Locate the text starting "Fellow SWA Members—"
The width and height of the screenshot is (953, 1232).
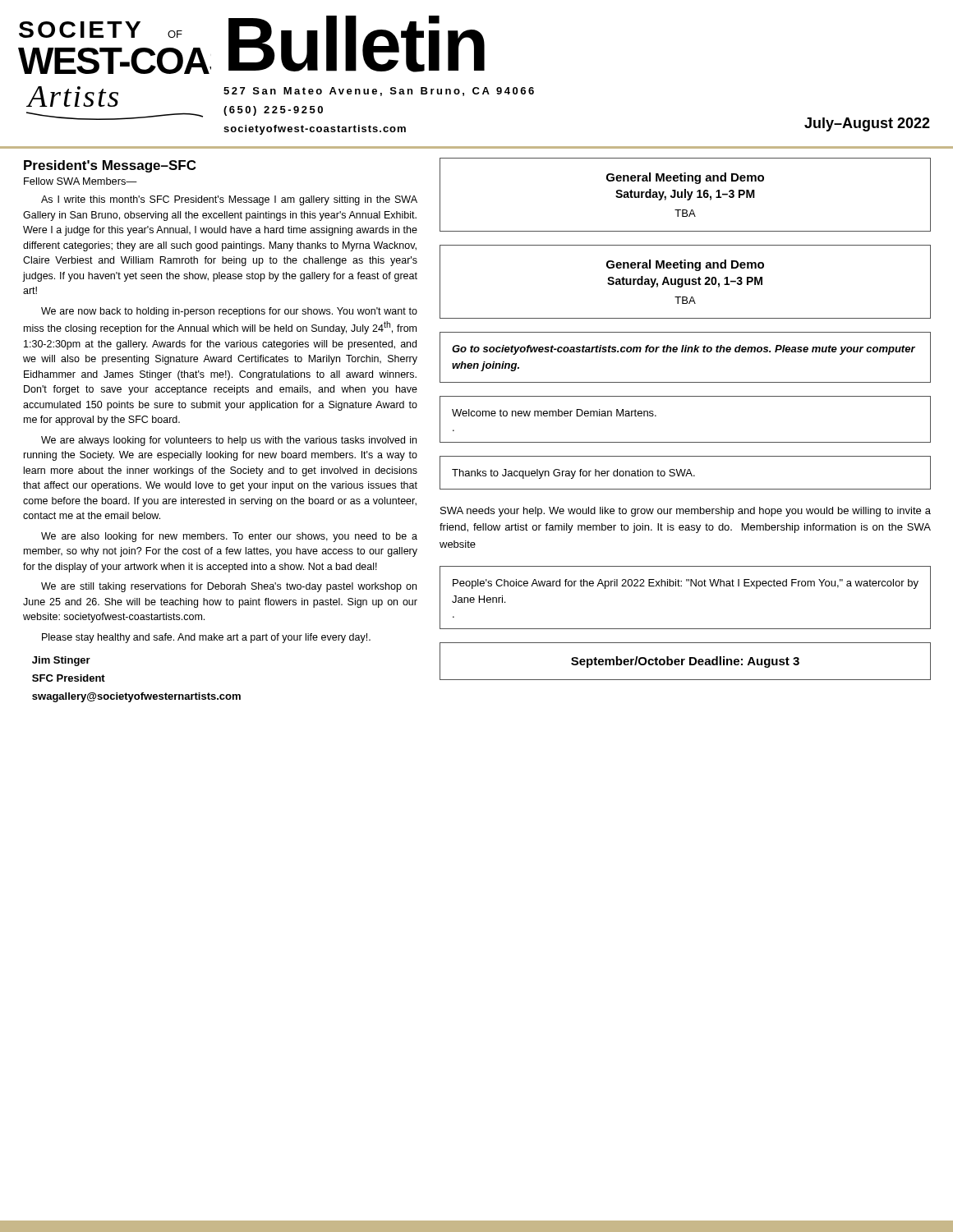click(80, 181)
